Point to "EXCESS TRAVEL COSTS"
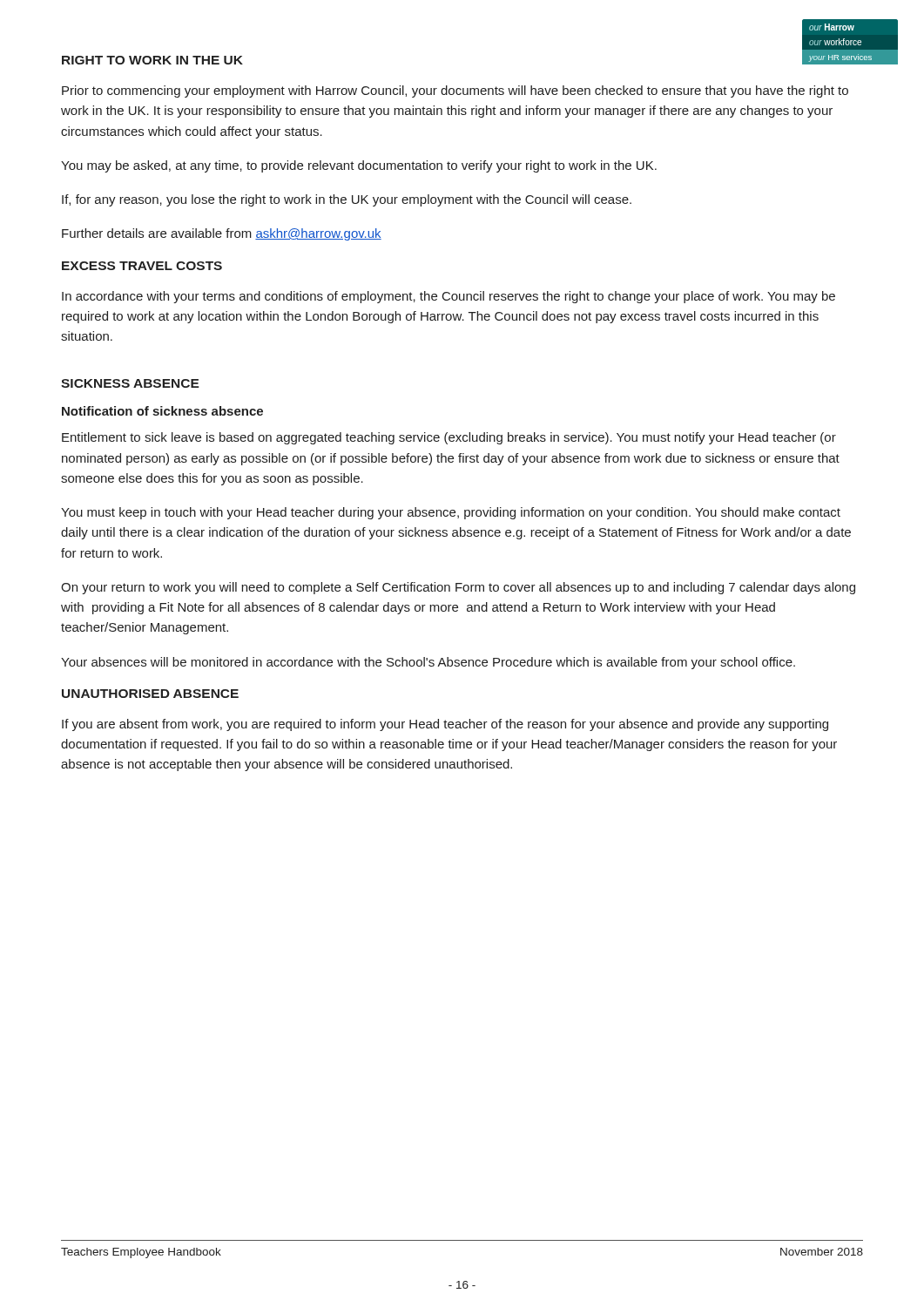Screen dimensions: 1307x924 [x=142, y=265]
